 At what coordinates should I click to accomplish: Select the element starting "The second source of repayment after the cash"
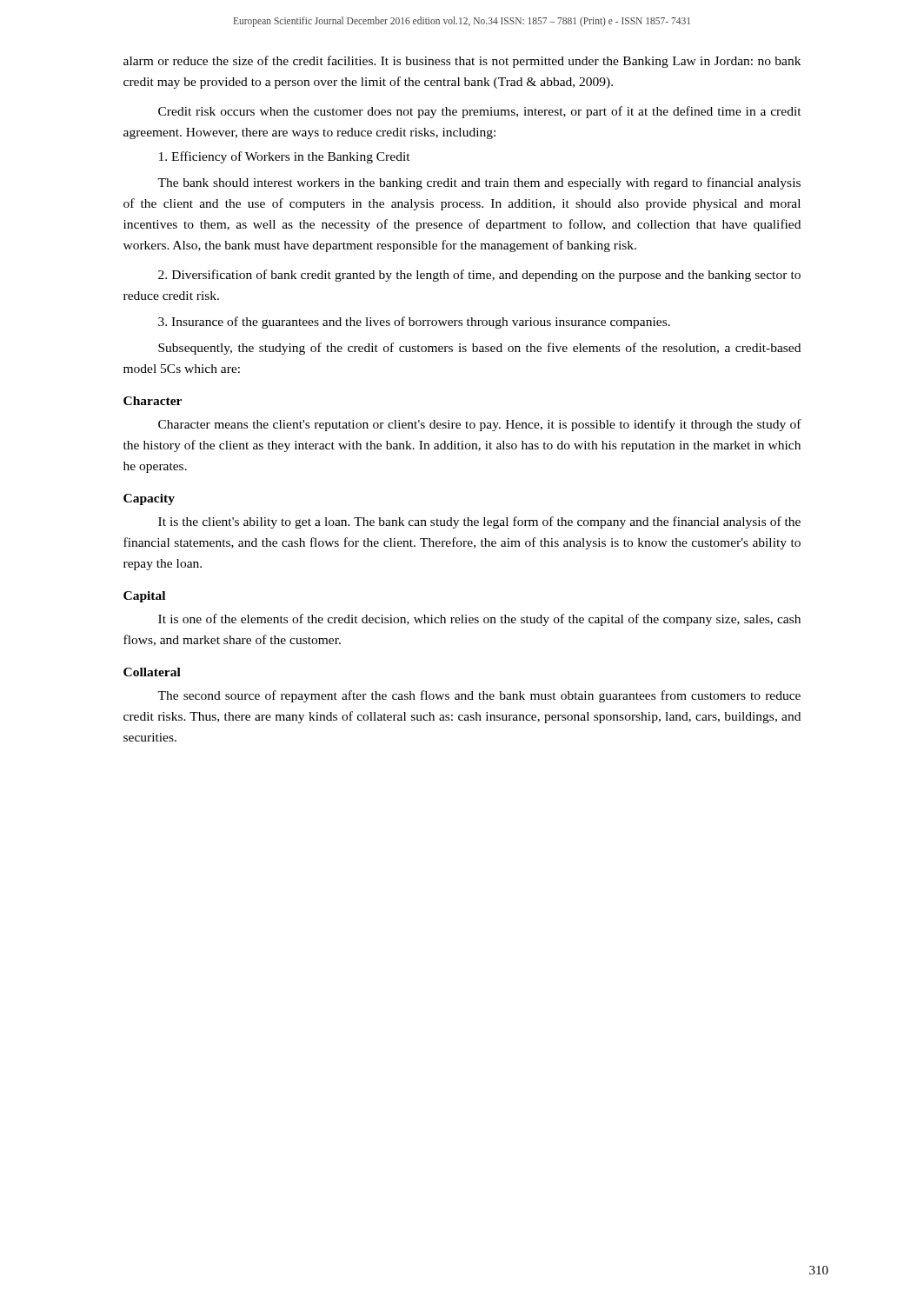point(462,717)
